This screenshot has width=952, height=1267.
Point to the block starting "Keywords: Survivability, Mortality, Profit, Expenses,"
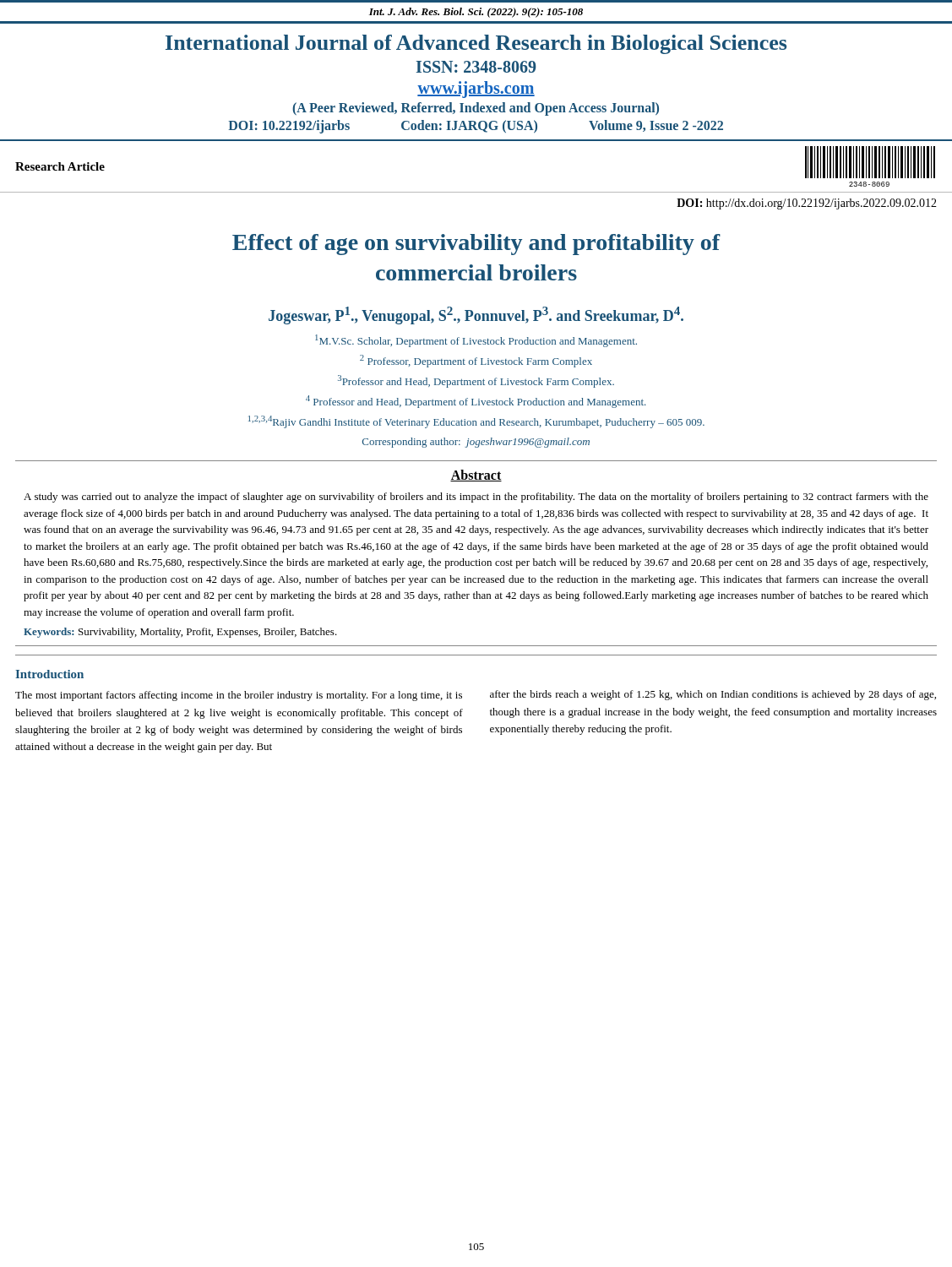(180, 632)
